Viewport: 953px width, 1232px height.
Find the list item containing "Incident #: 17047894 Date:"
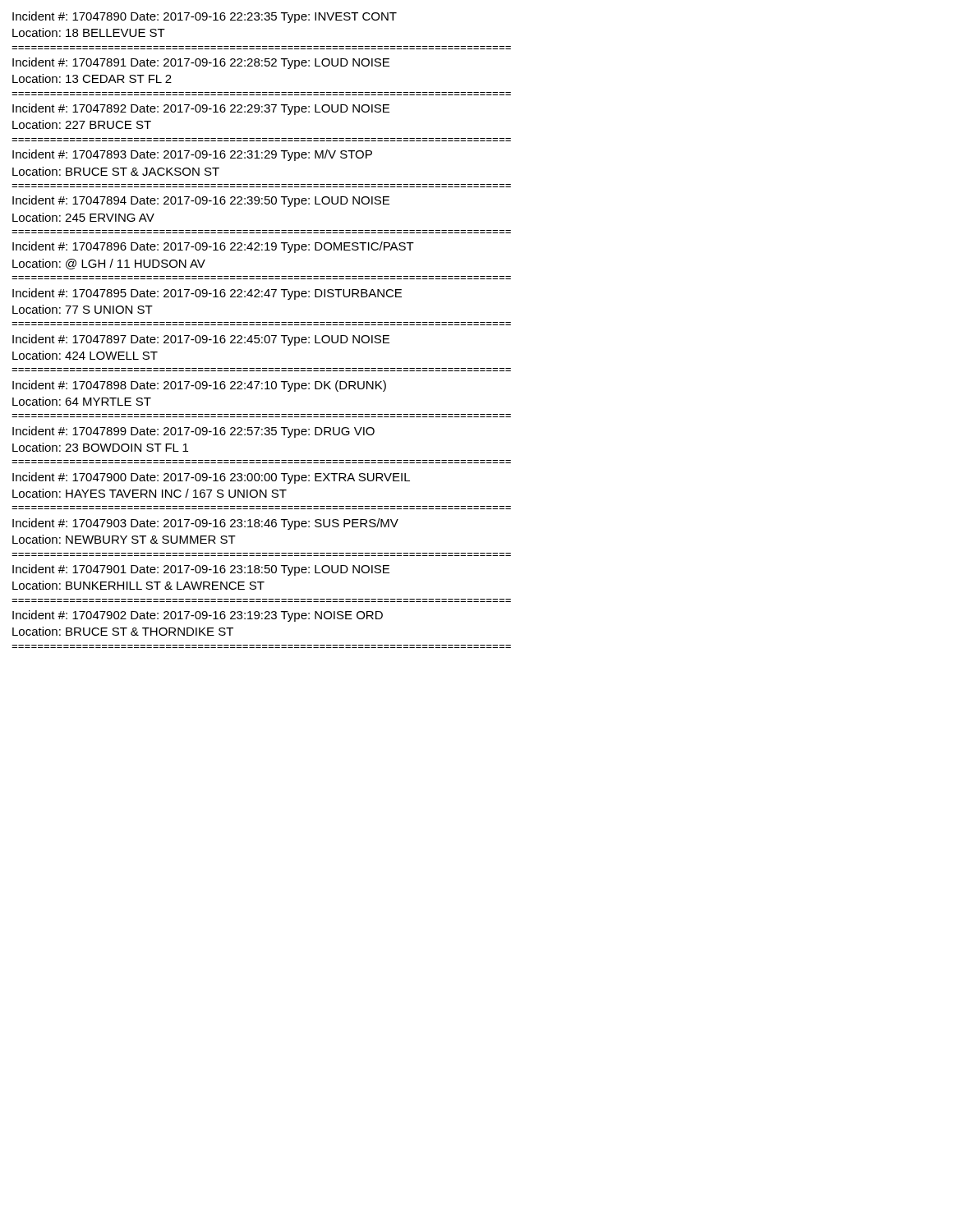[201, 201]
